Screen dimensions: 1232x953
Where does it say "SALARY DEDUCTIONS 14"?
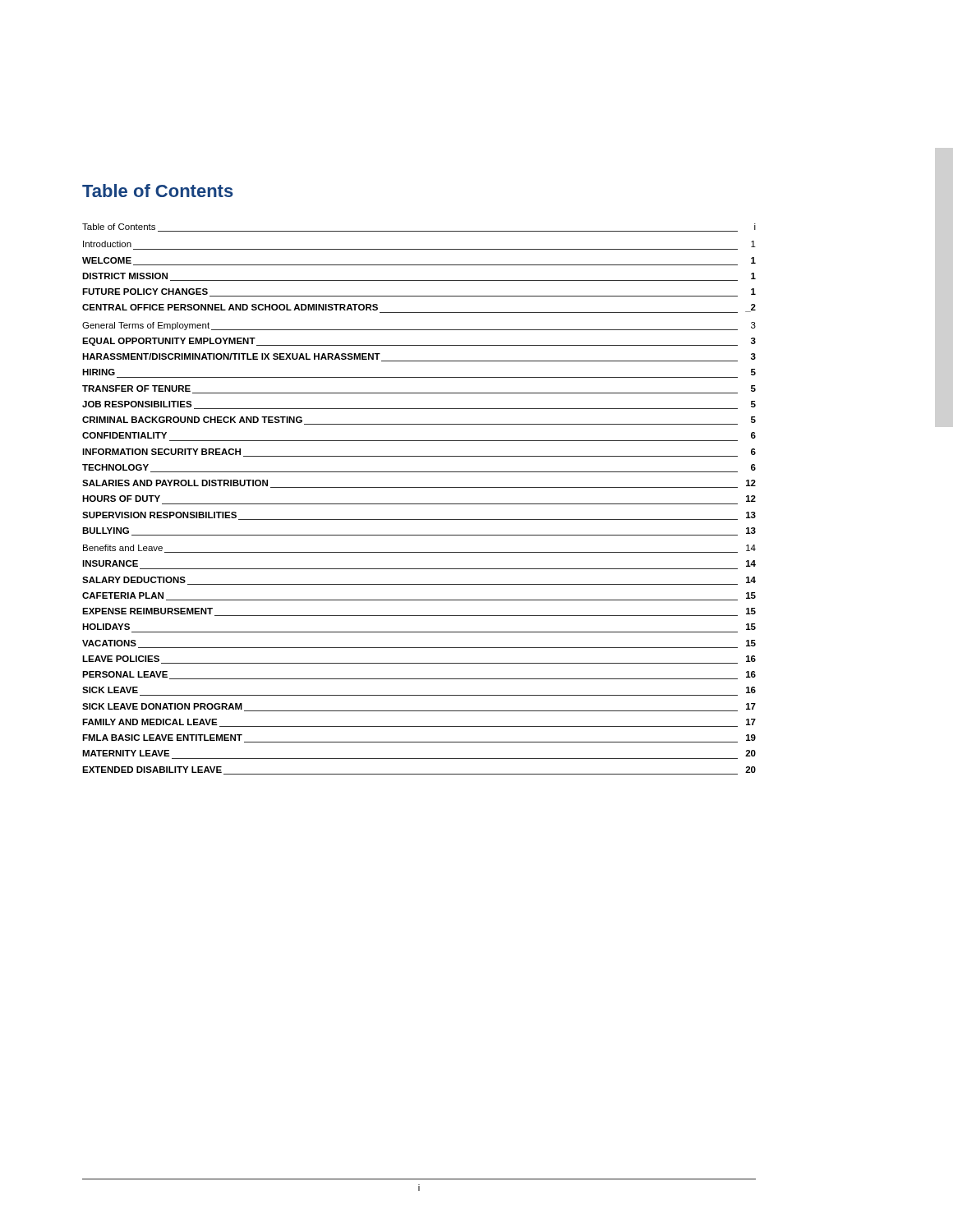(419, 580)
